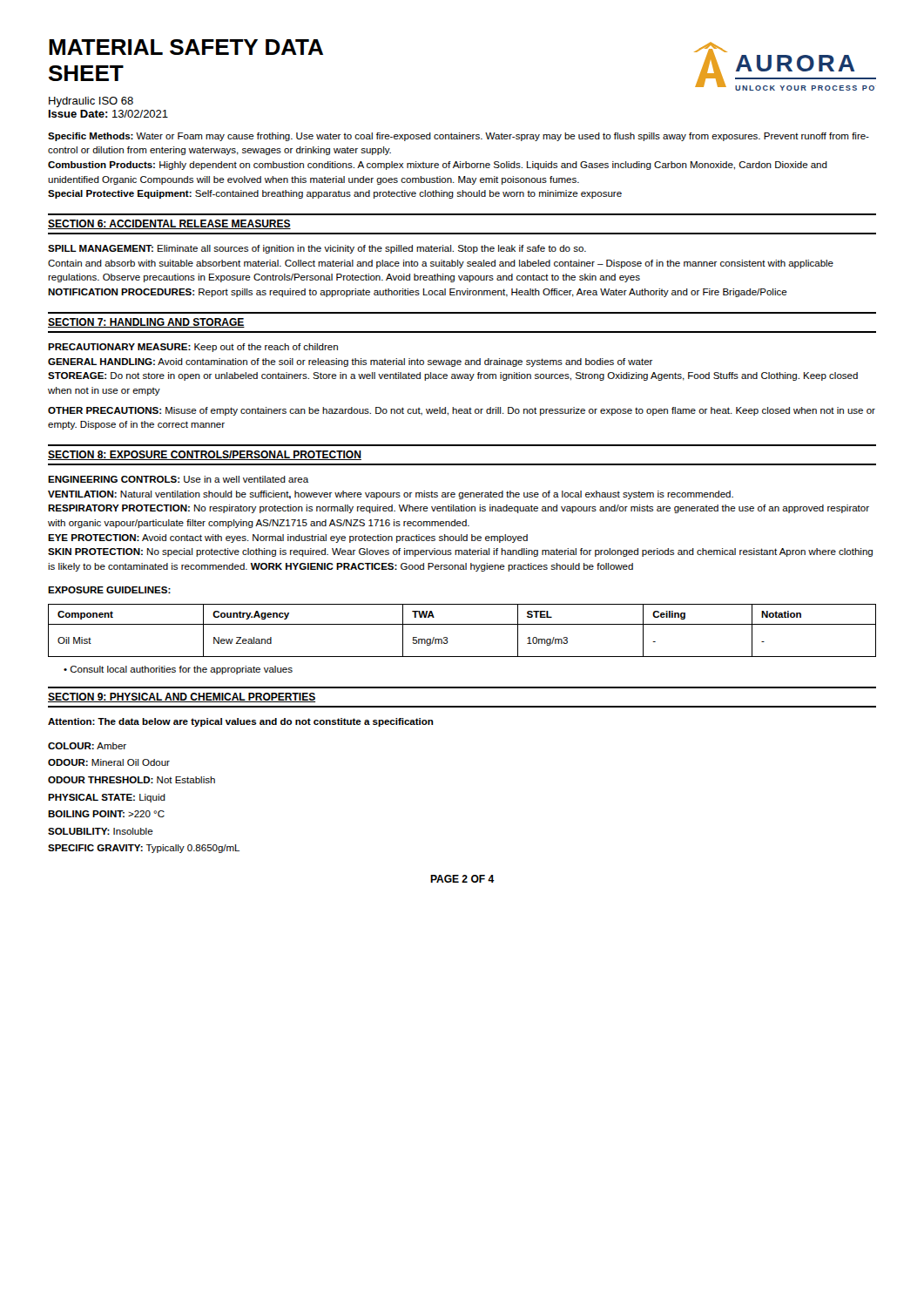Find a logo
This screenshot has width=924, height=1307.
pyautogui.click(x=776, y=70)
